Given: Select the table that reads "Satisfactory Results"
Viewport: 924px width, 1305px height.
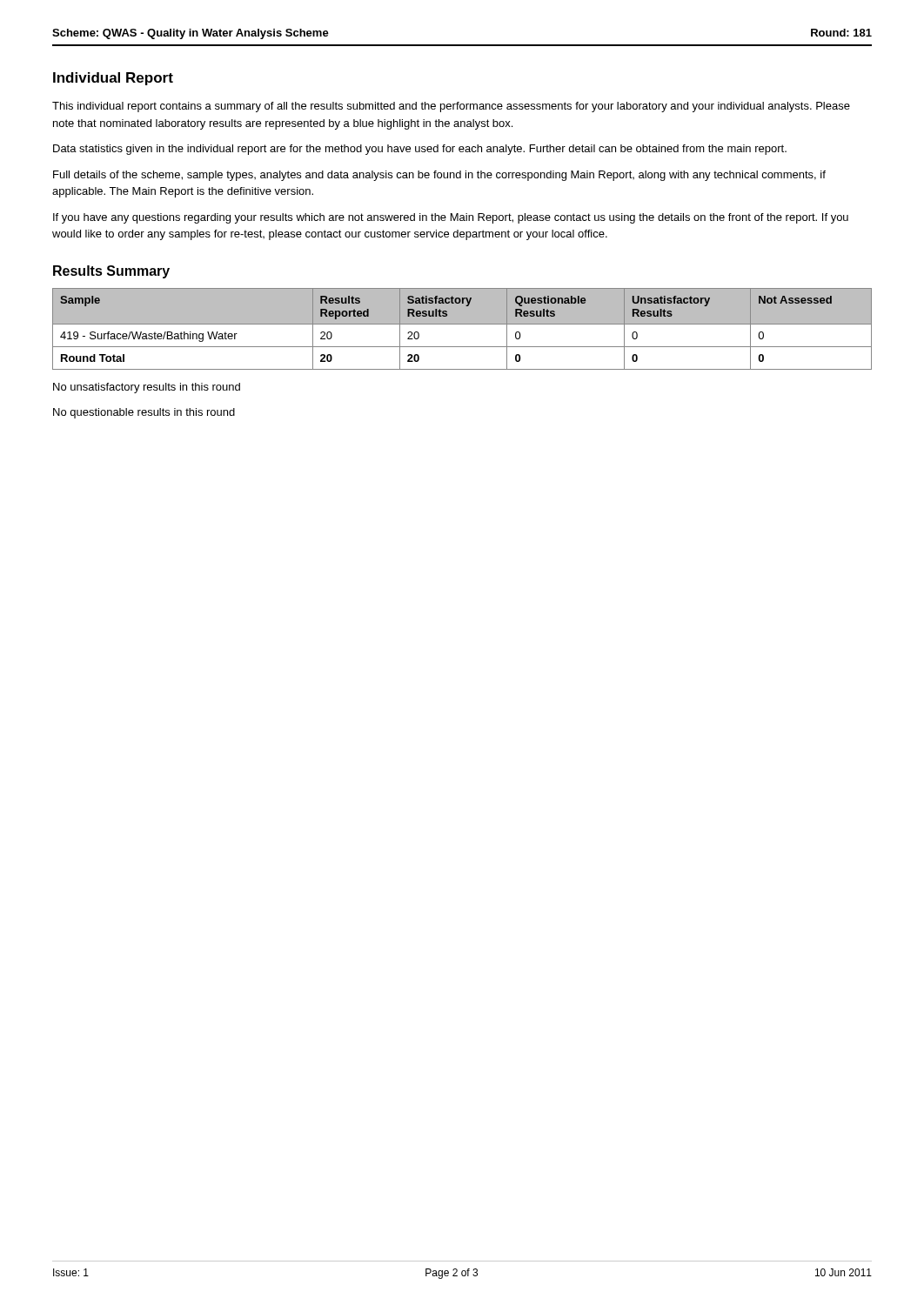Looking at the screenshot, I should [462, 328].
